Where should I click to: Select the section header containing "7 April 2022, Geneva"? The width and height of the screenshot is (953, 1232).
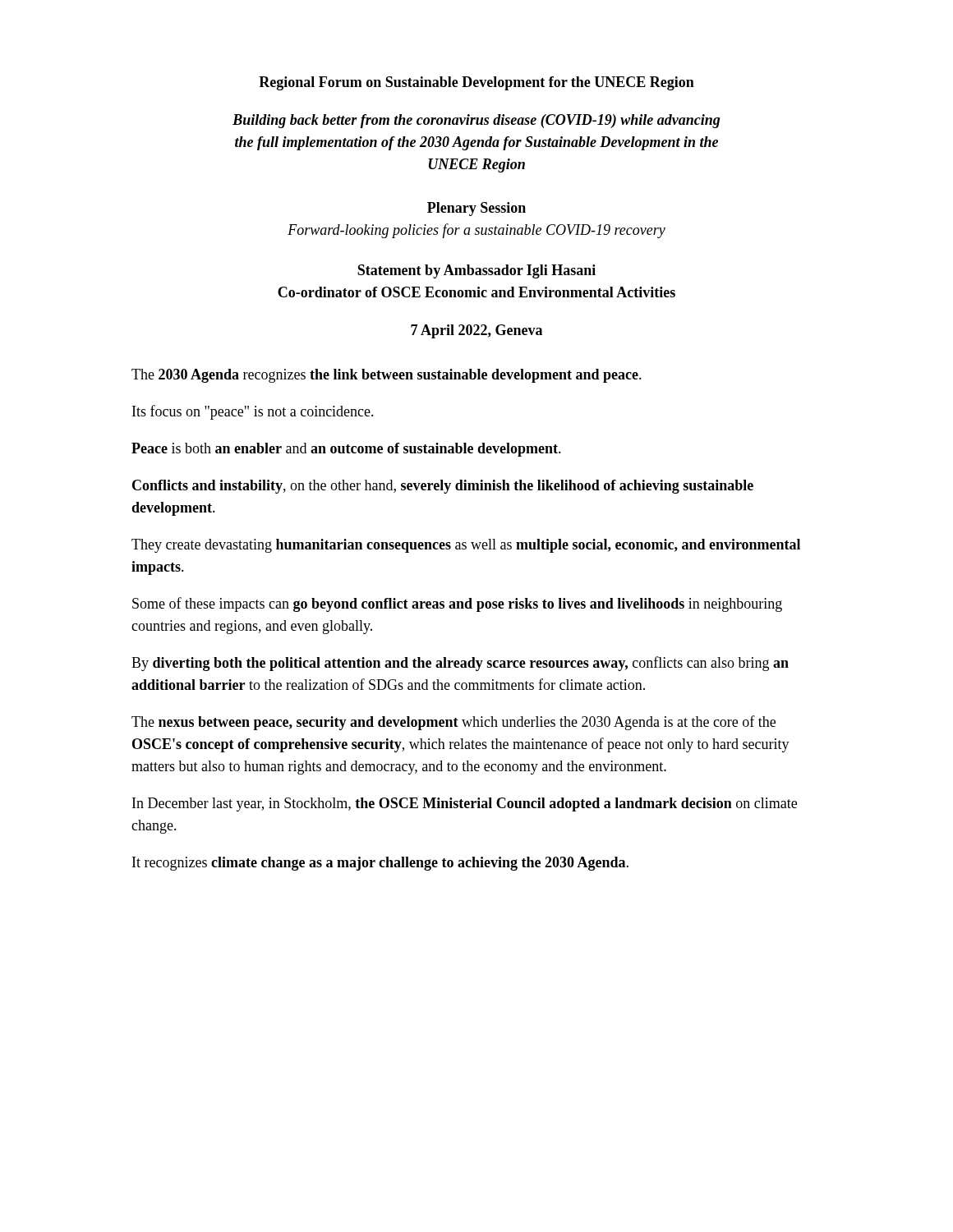pos(476,330)
